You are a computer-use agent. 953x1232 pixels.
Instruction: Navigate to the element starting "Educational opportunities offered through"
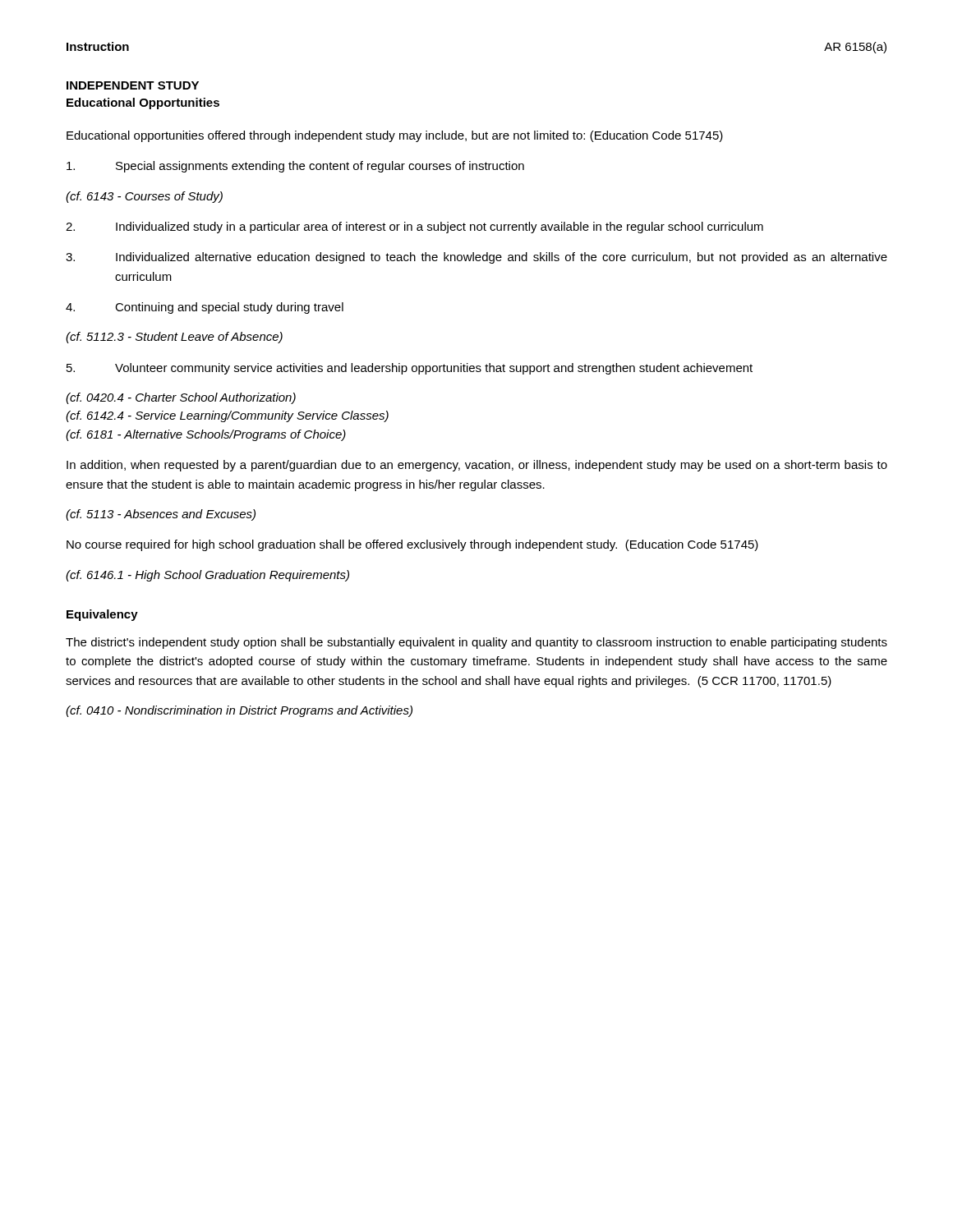coord(394,135)
